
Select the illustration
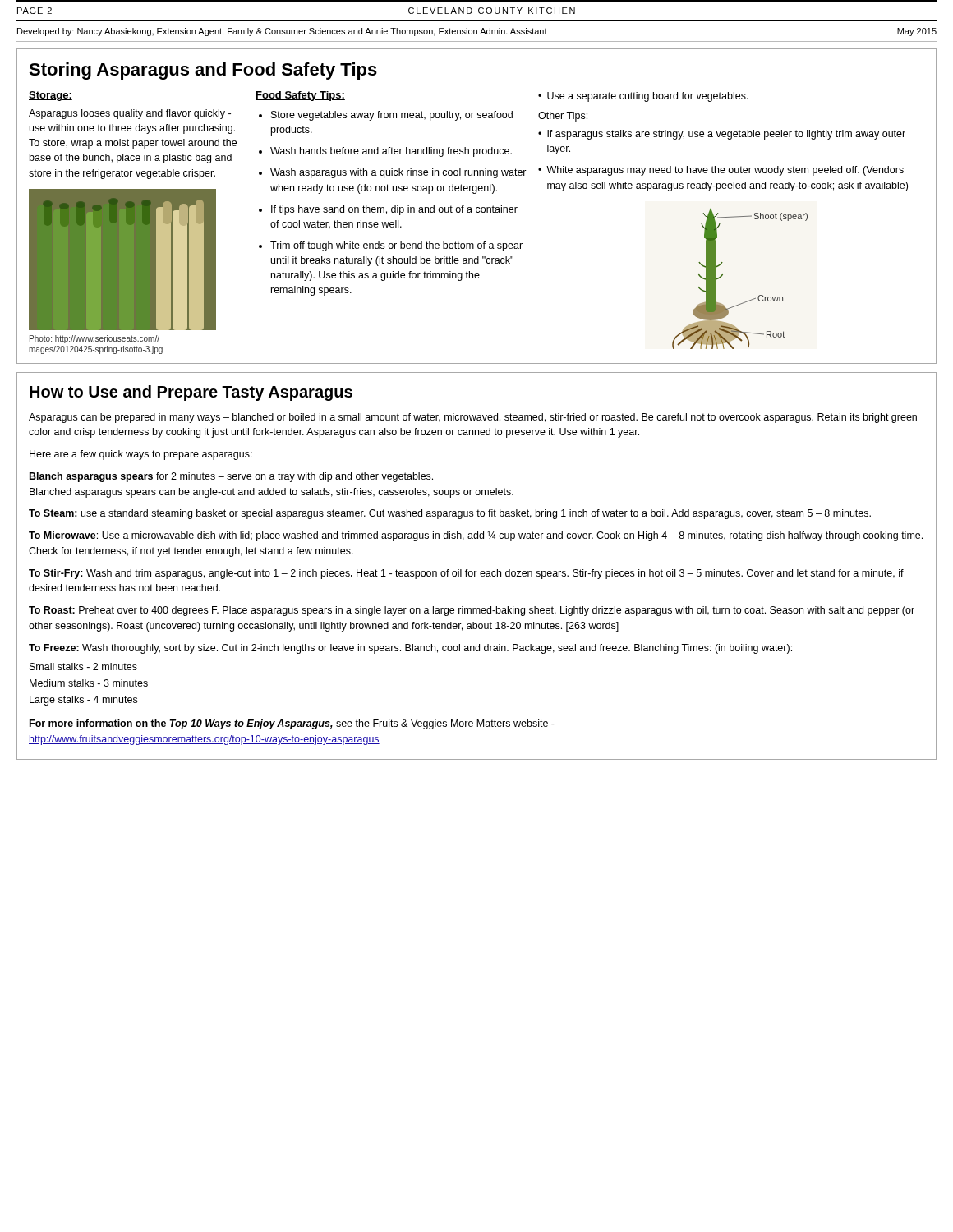731,275
